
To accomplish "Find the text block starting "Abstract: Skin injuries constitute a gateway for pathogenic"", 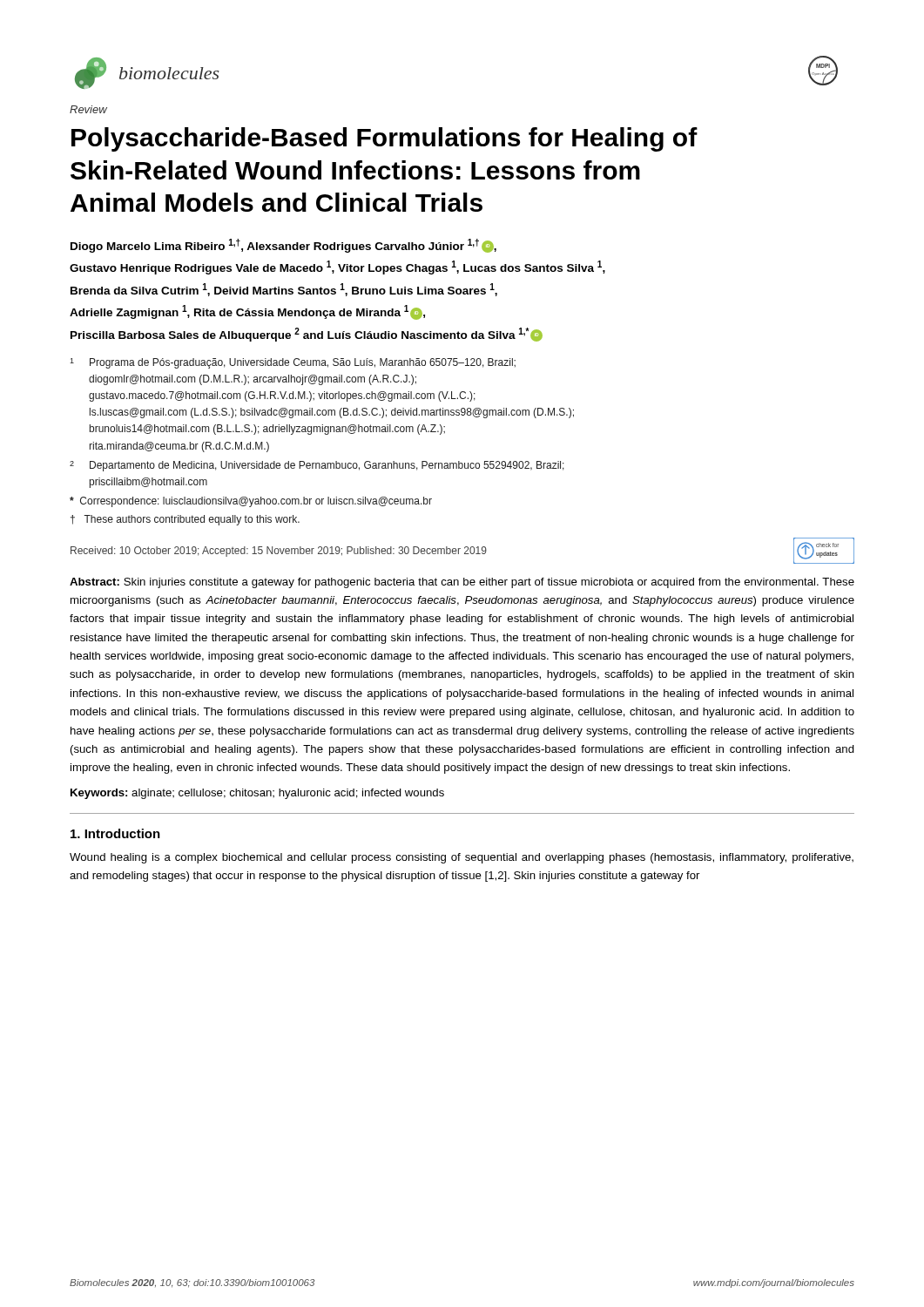I will coord(462,674).
